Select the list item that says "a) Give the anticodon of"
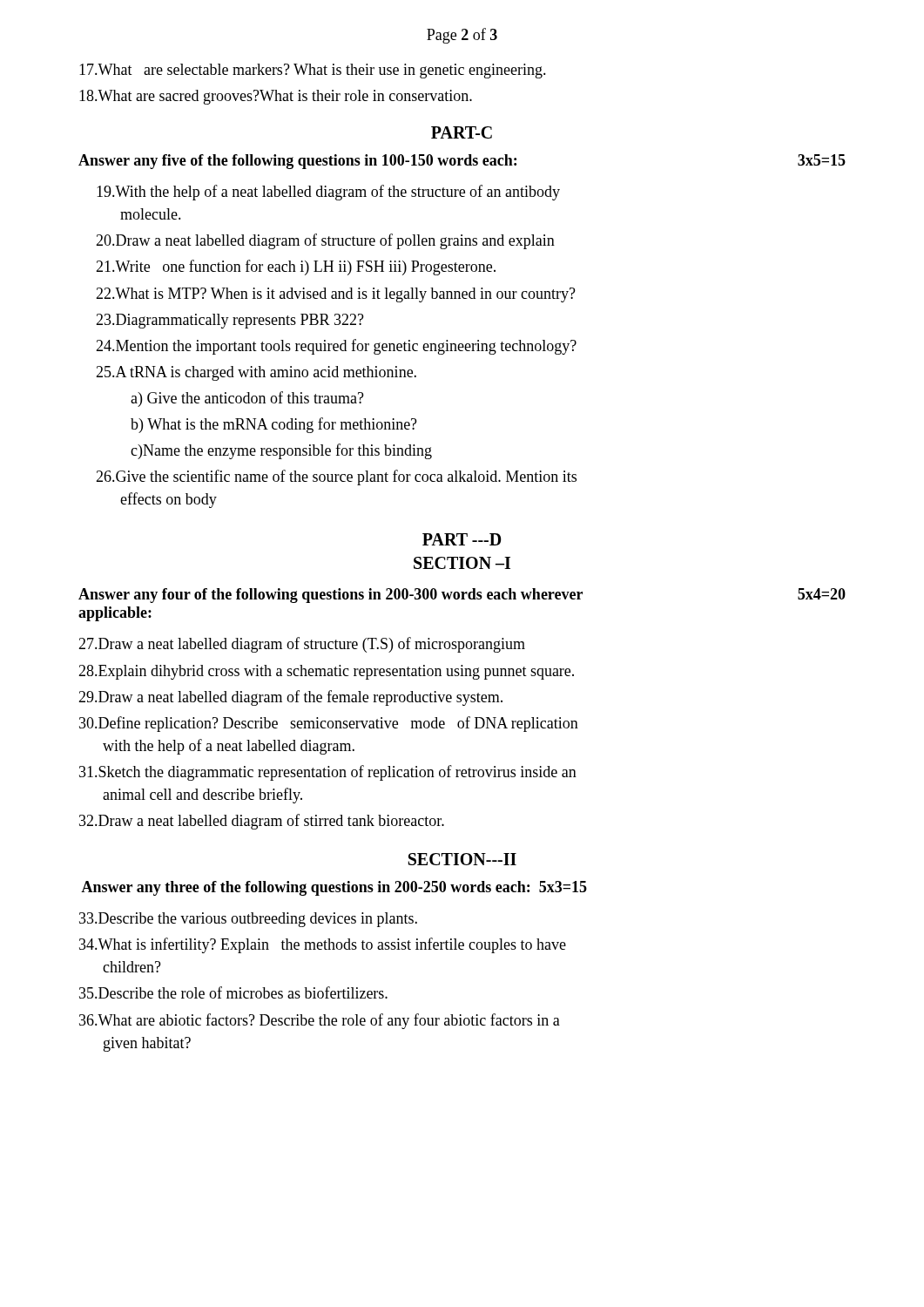The width and height of the screenshot is (924, 1307). (247, 398)
